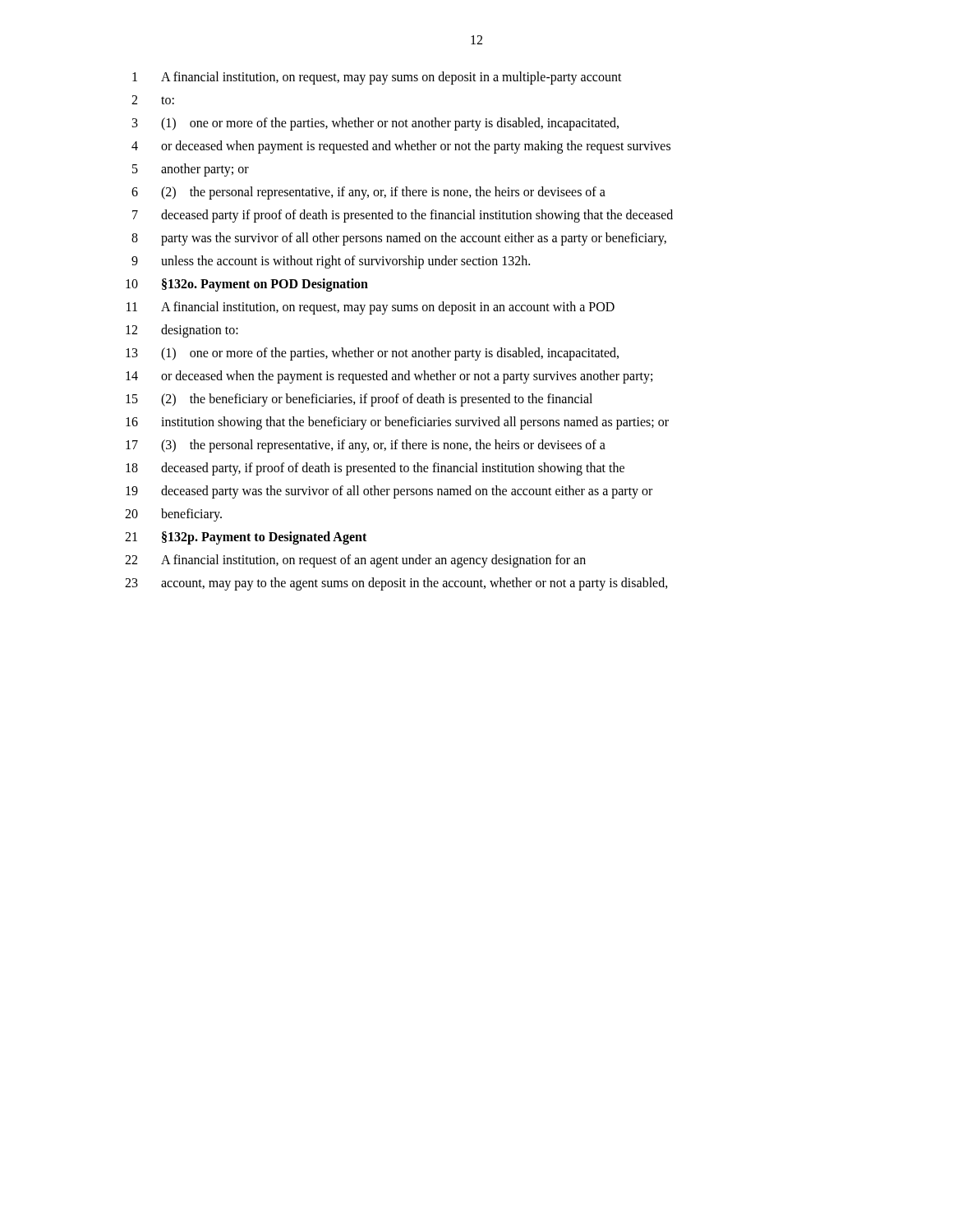Viewport: 953px width, 1232px height.
Task: Find the passage starting "5 another party; or"
Action: click(x=191, y=170)
